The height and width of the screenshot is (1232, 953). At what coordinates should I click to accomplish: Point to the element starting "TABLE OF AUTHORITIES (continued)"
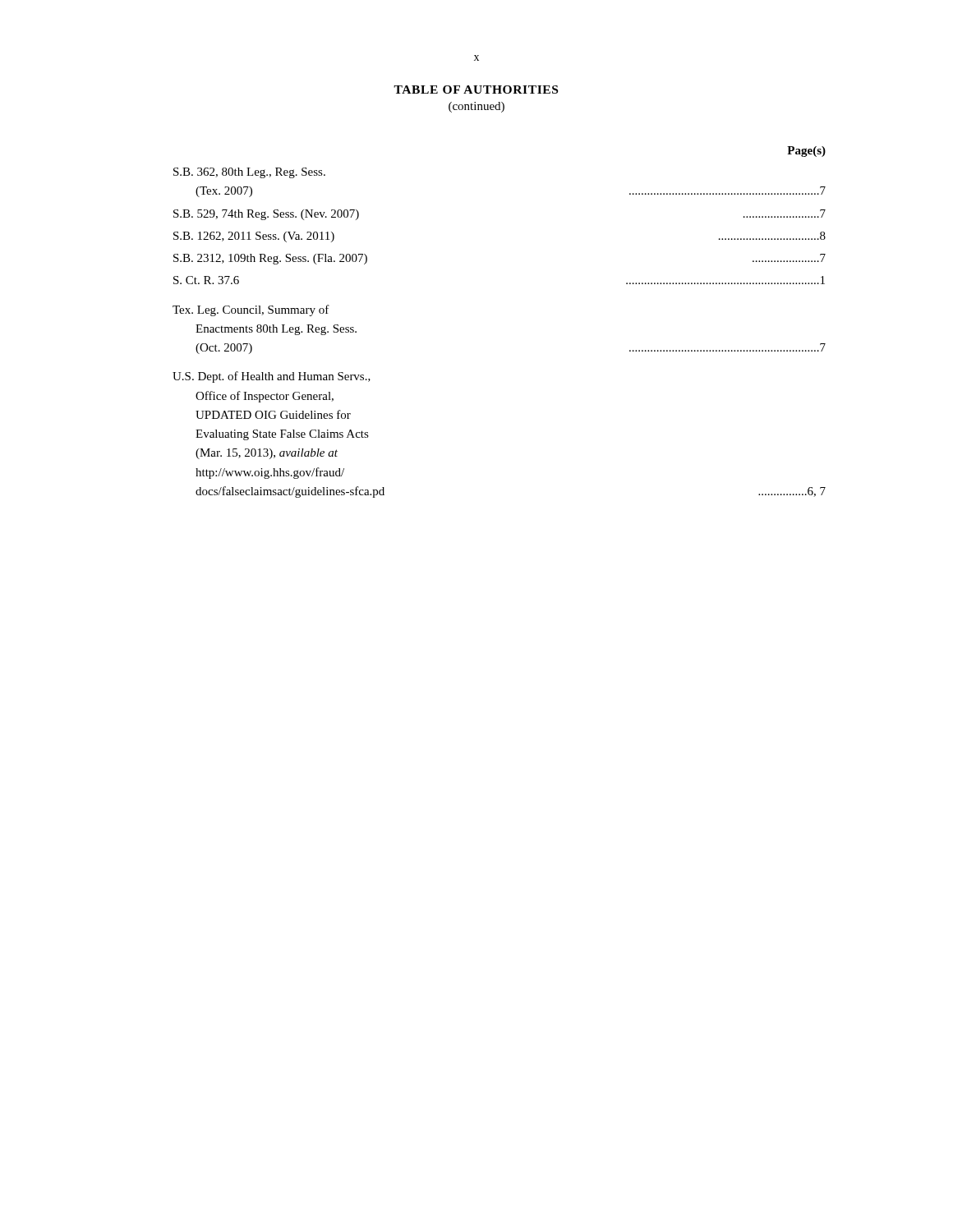(x=476, y=98)
